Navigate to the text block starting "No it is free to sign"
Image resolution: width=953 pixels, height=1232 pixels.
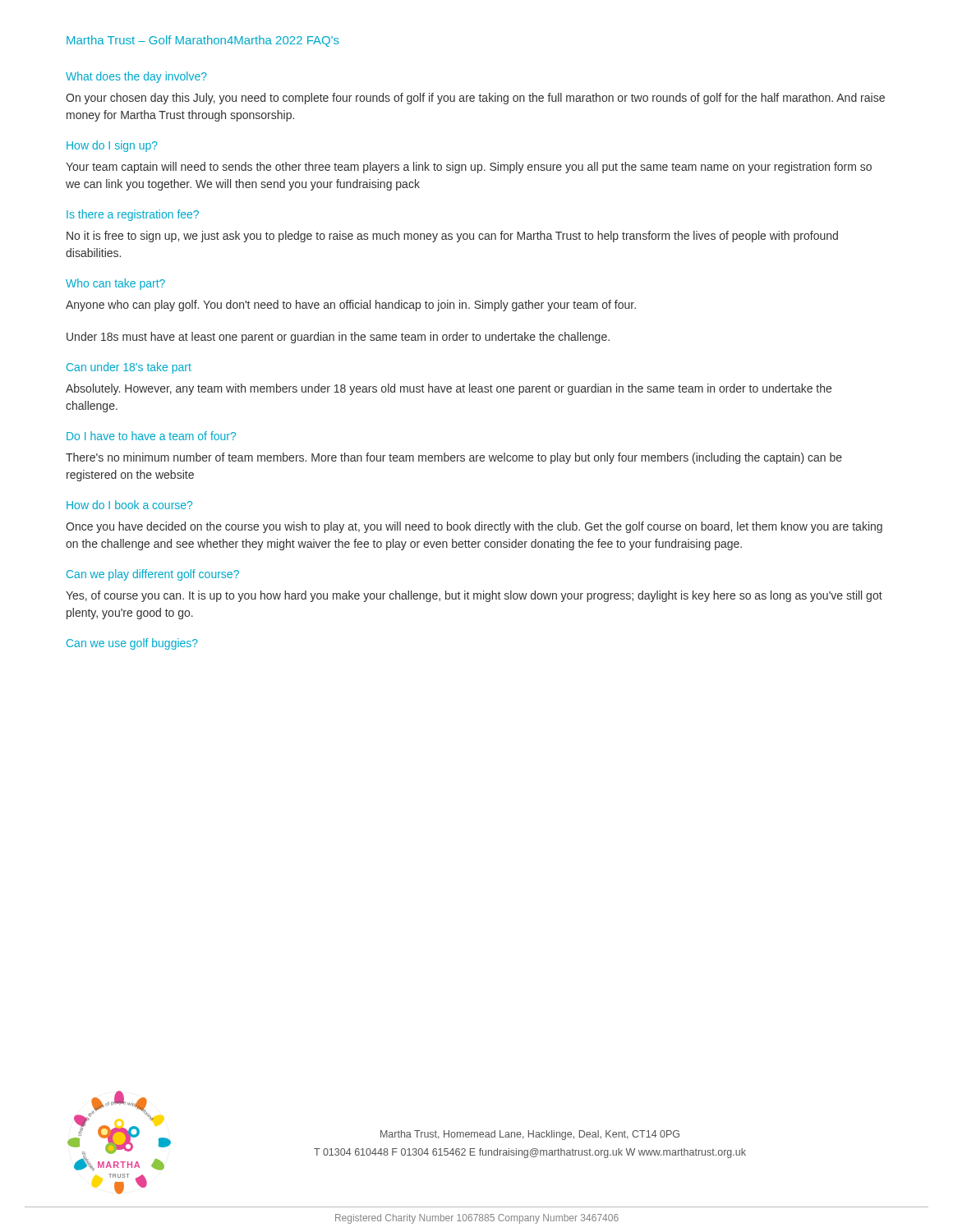click(x=476, y=245)
